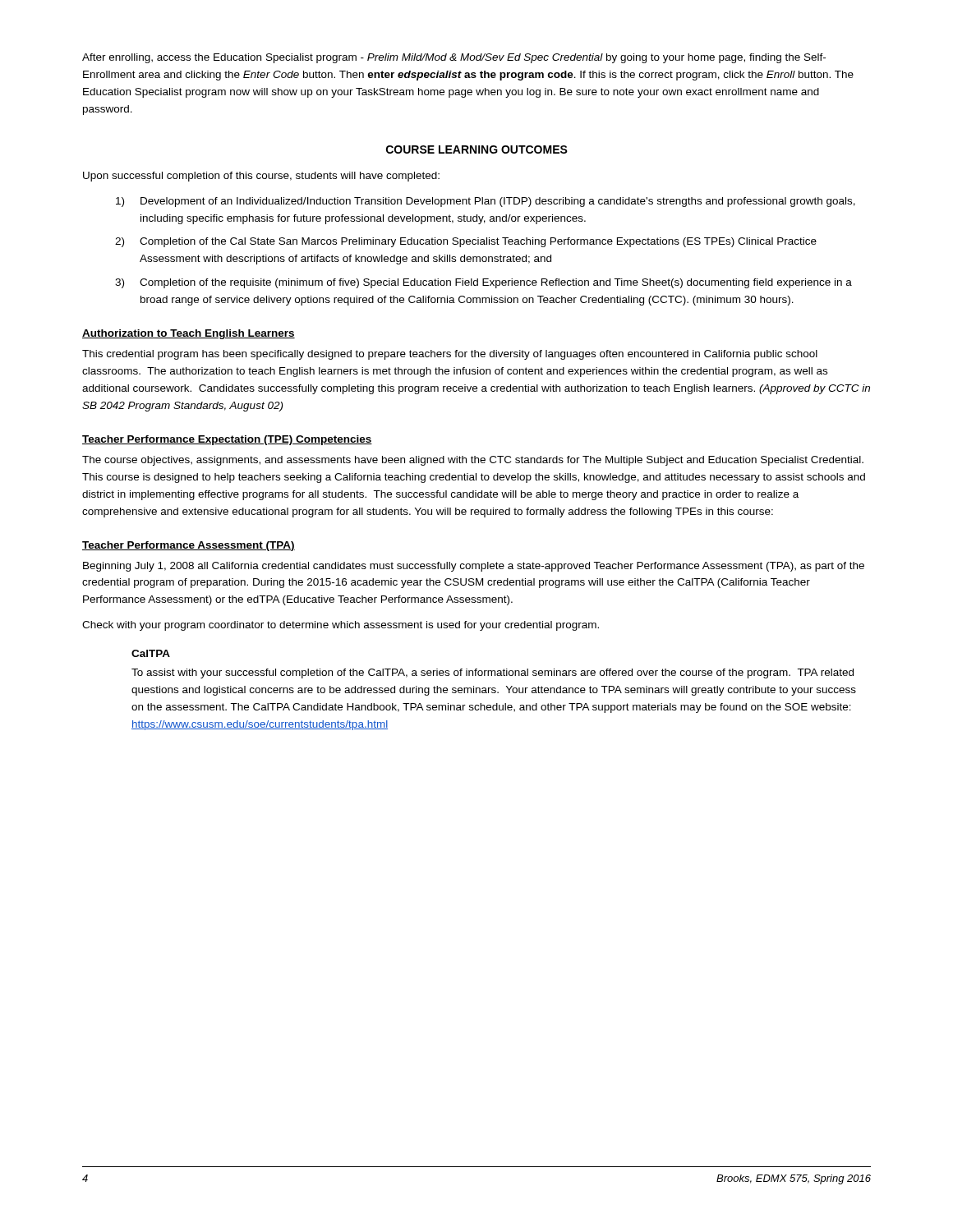Find the text block with the text "This credential program has been"
The image size is (953, 1232).
[476, 379]
